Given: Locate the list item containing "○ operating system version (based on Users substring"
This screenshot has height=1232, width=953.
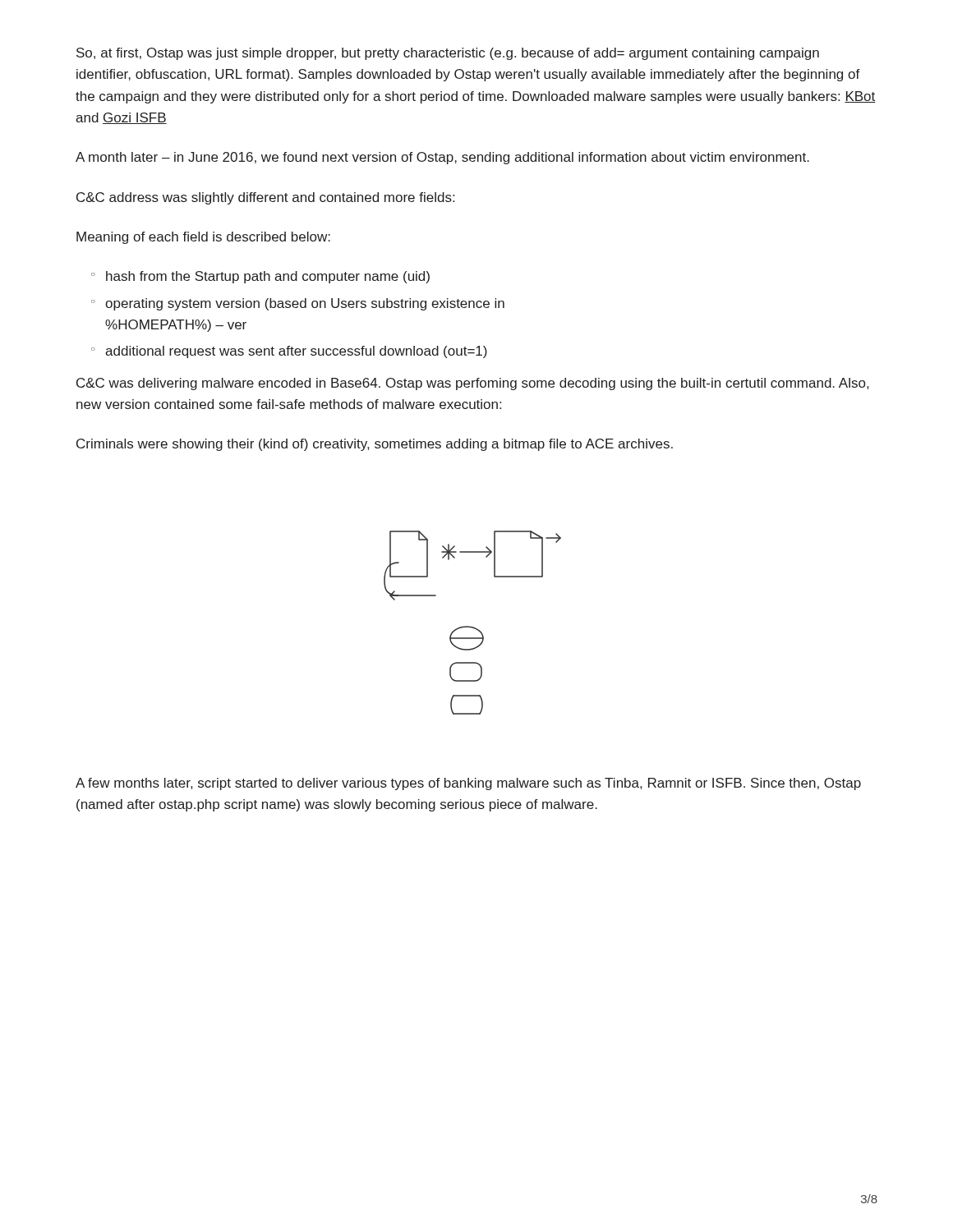Looking at the screenshot, I should pos(484,315).
